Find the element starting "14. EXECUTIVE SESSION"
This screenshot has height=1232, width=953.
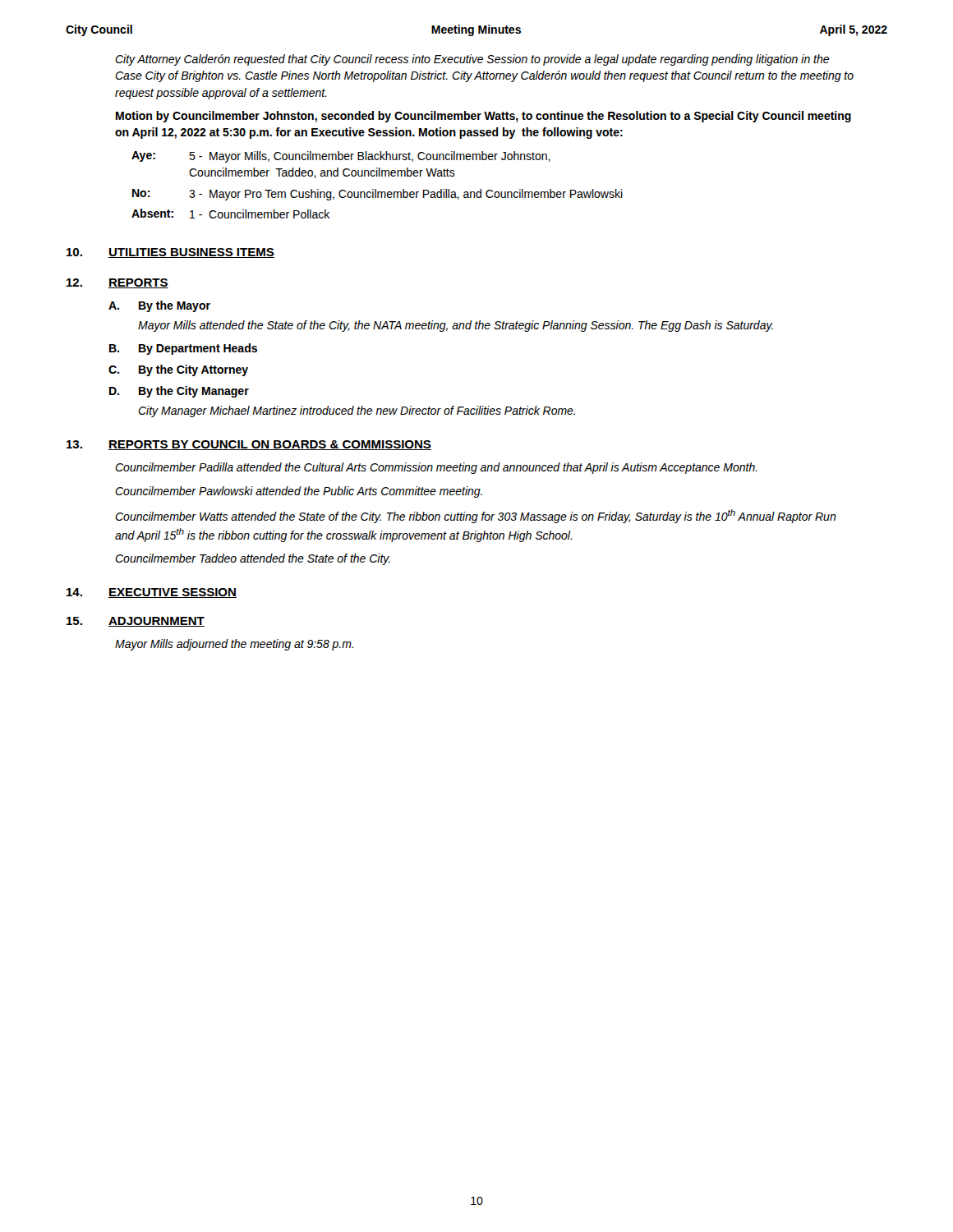coord(151,592)
